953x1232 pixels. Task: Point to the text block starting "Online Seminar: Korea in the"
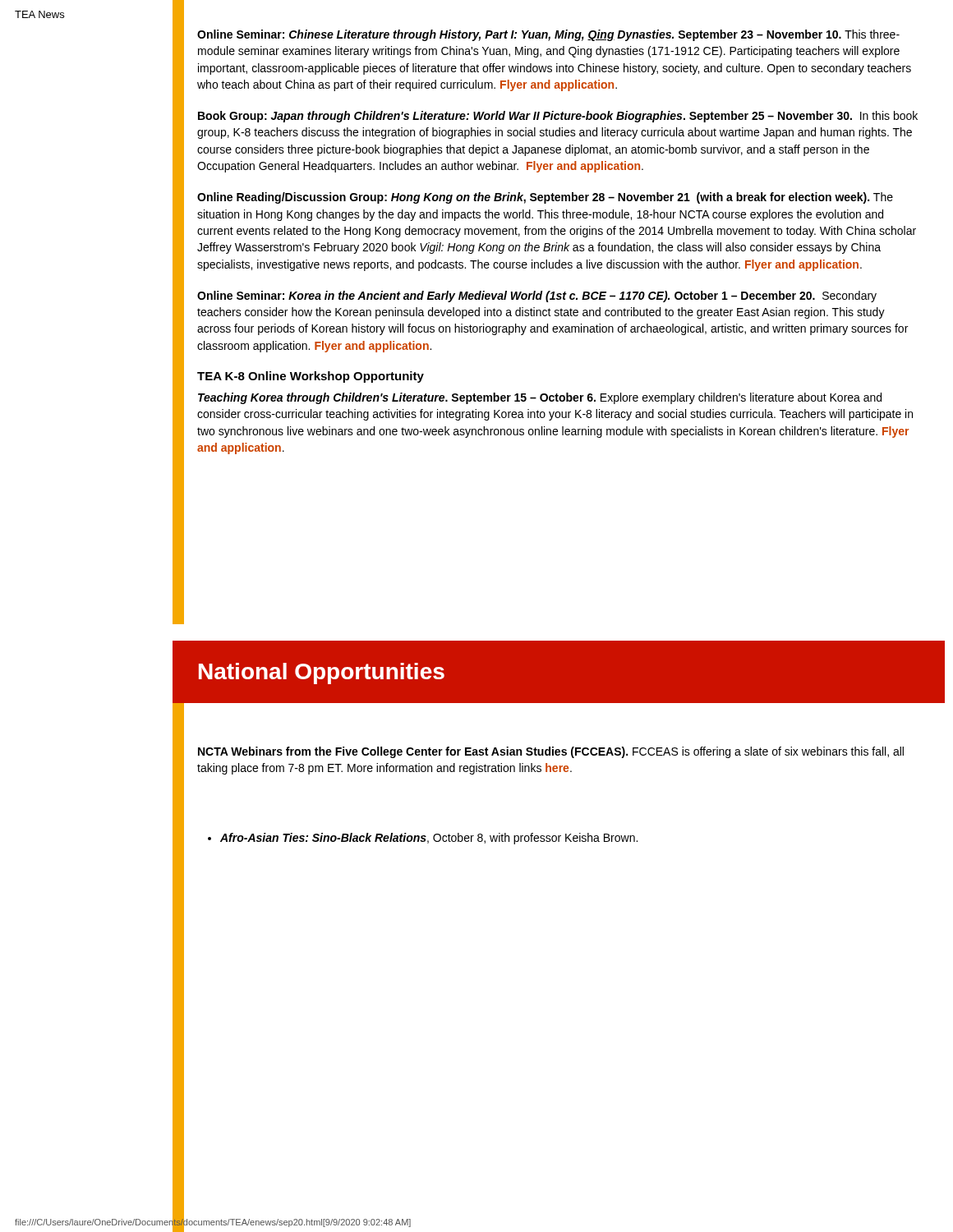point(559,321)
